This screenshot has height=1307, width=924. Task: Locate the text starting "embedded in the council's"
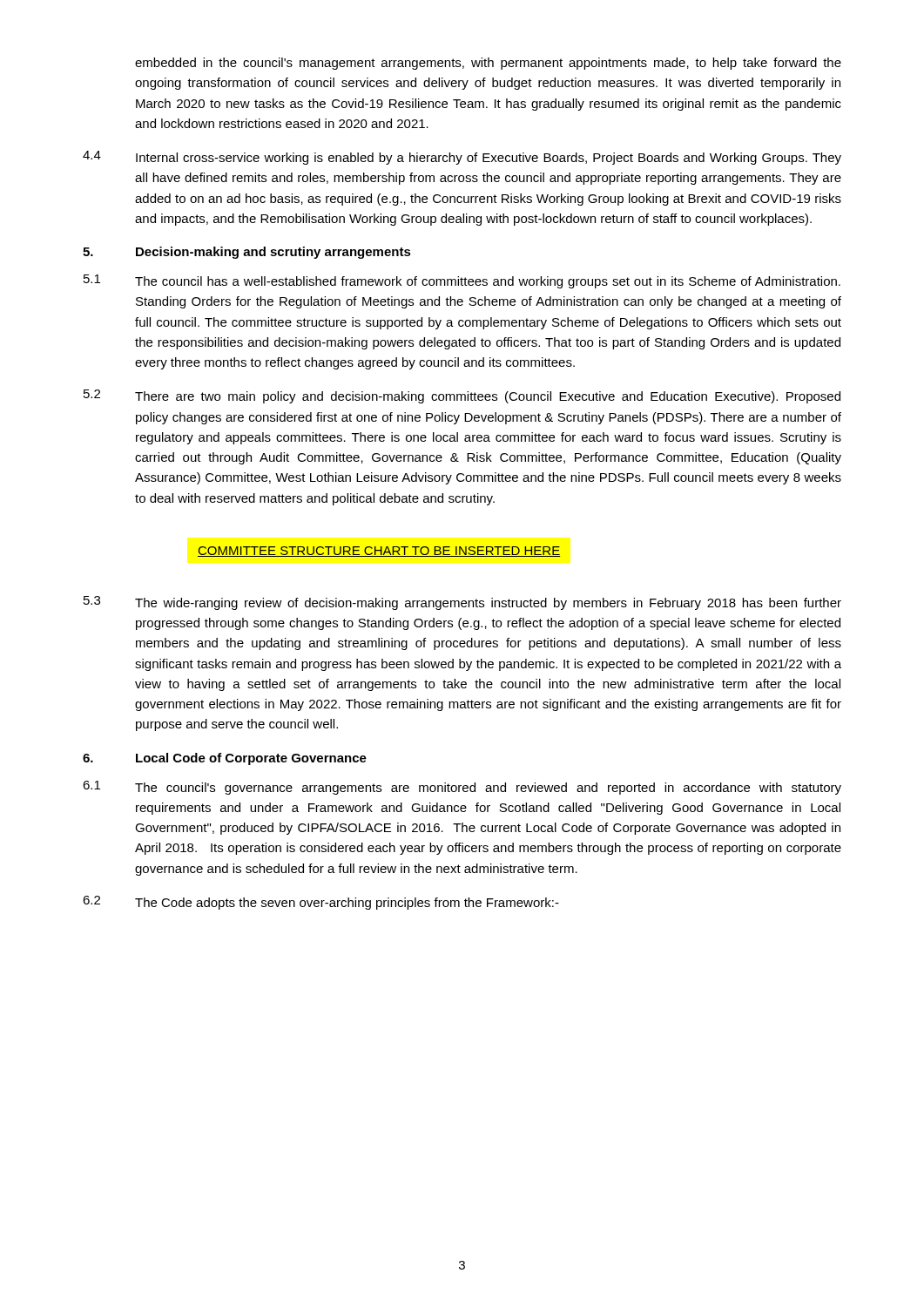(x=488, y=93)
